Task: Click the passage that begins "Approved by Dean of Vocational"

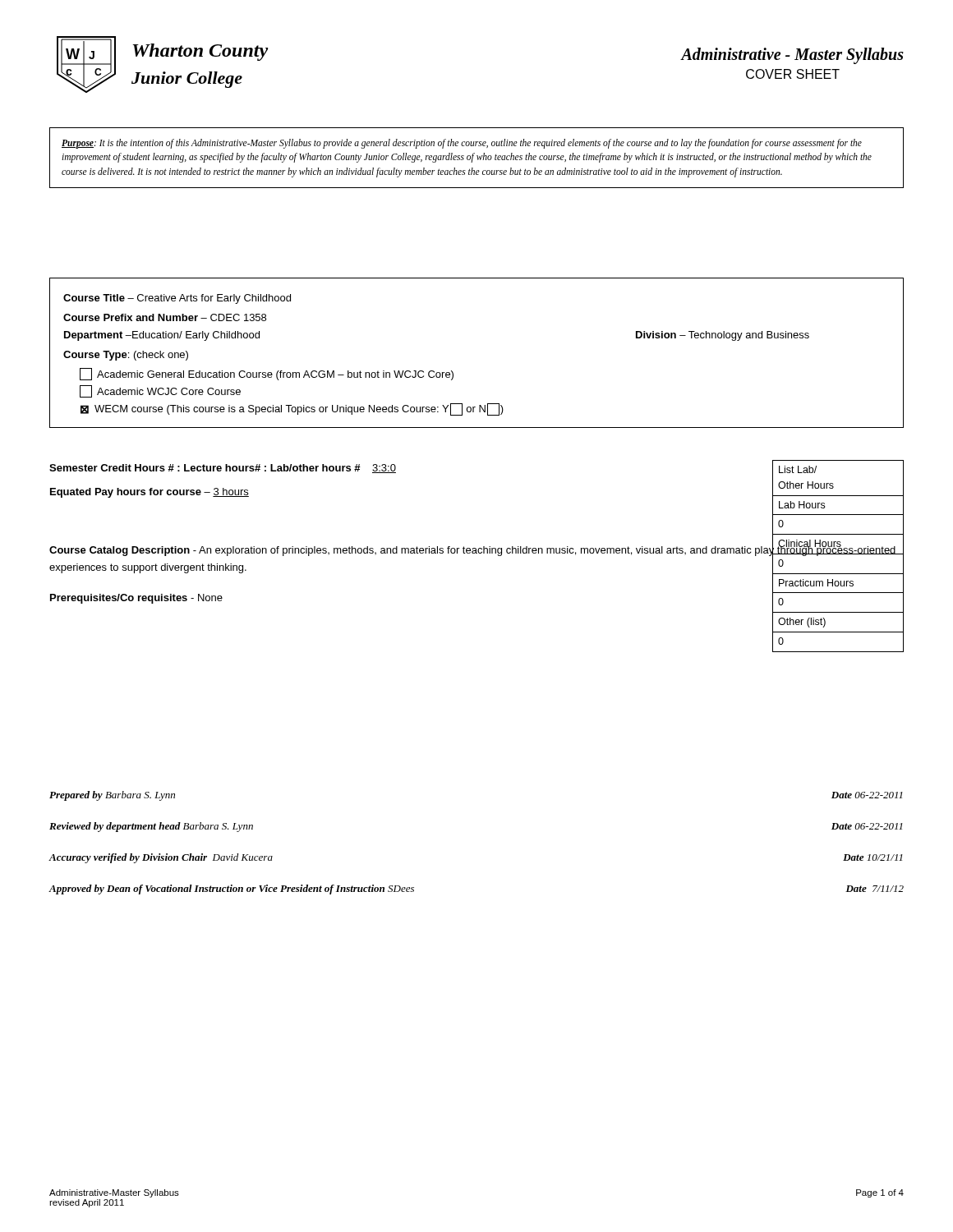Action: click(218, 888)
